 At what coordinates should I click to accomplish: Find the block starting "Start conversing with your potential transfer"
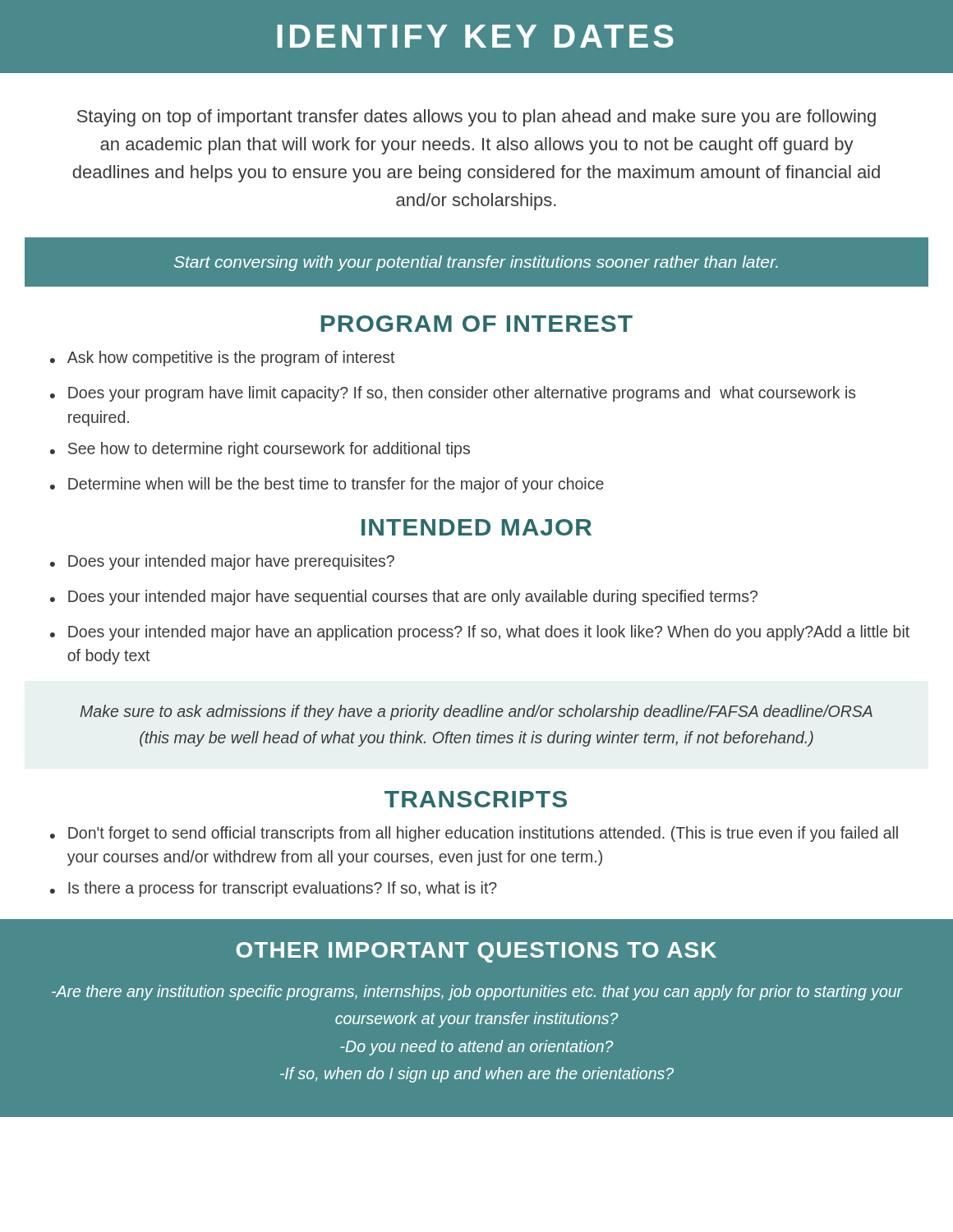coord(476,262)
